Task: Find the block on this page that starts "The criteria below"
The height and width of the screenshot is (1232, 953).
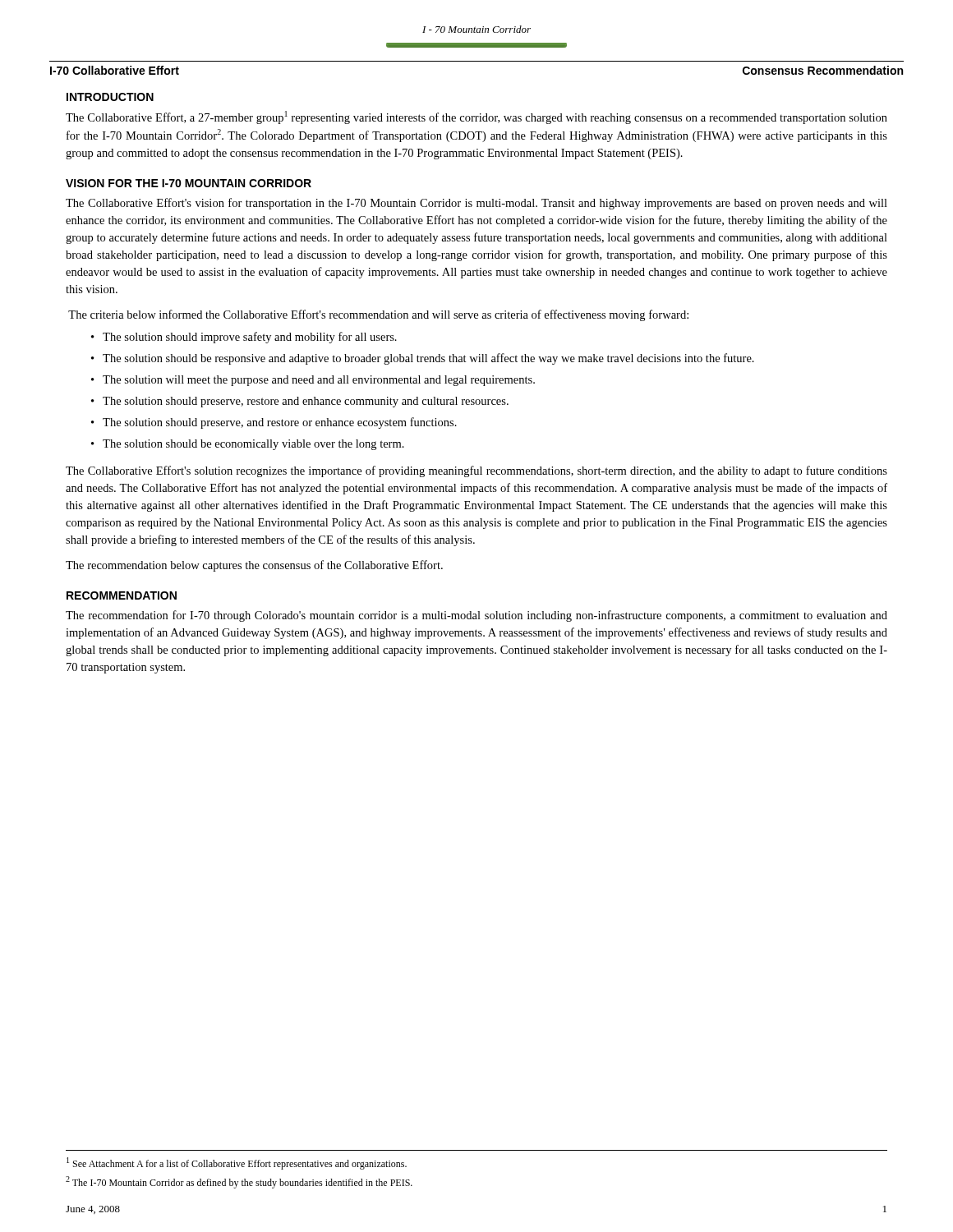Action: pos(378,314)
